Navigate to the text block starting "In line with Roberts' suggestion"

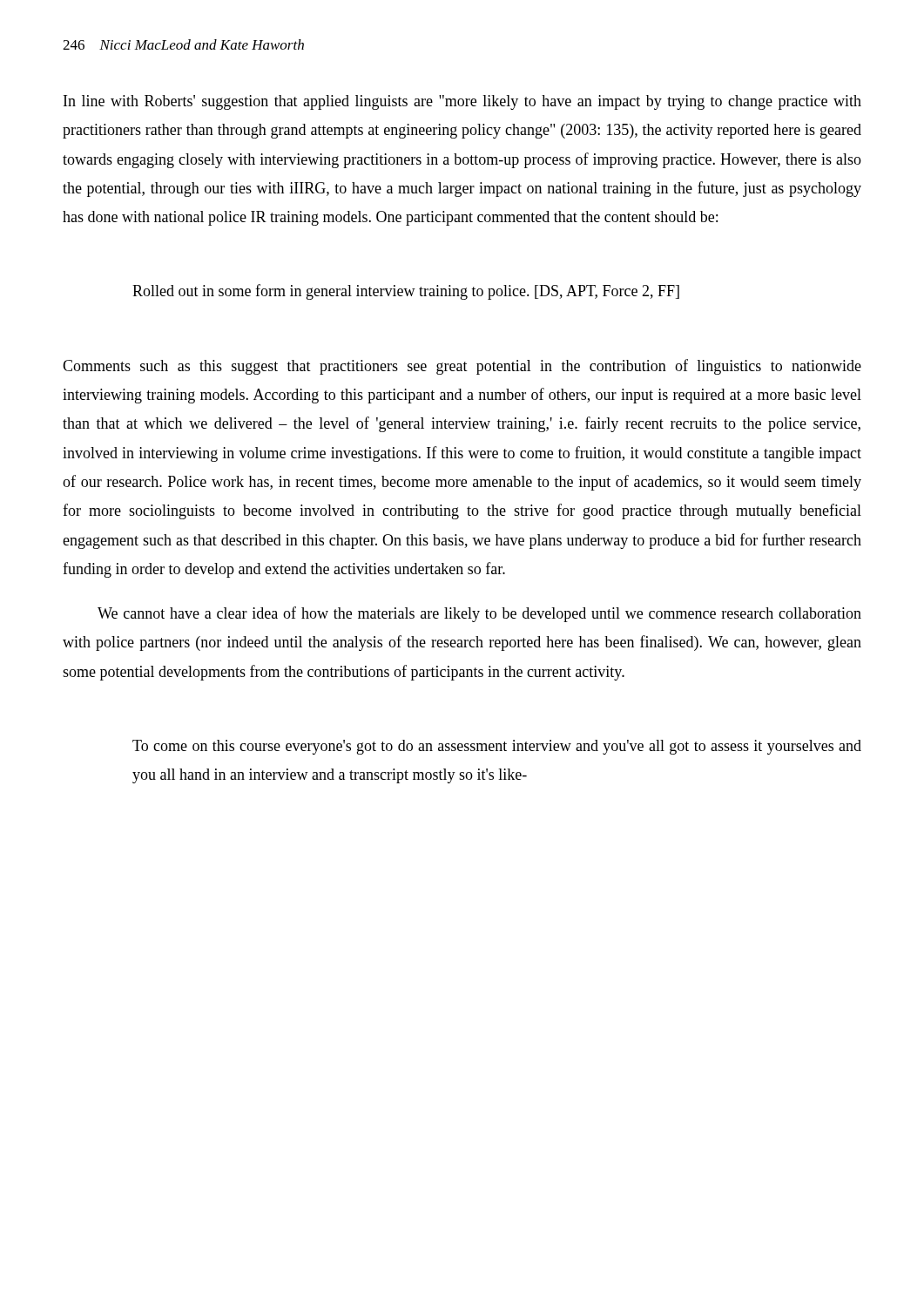(x=462, y=159)
